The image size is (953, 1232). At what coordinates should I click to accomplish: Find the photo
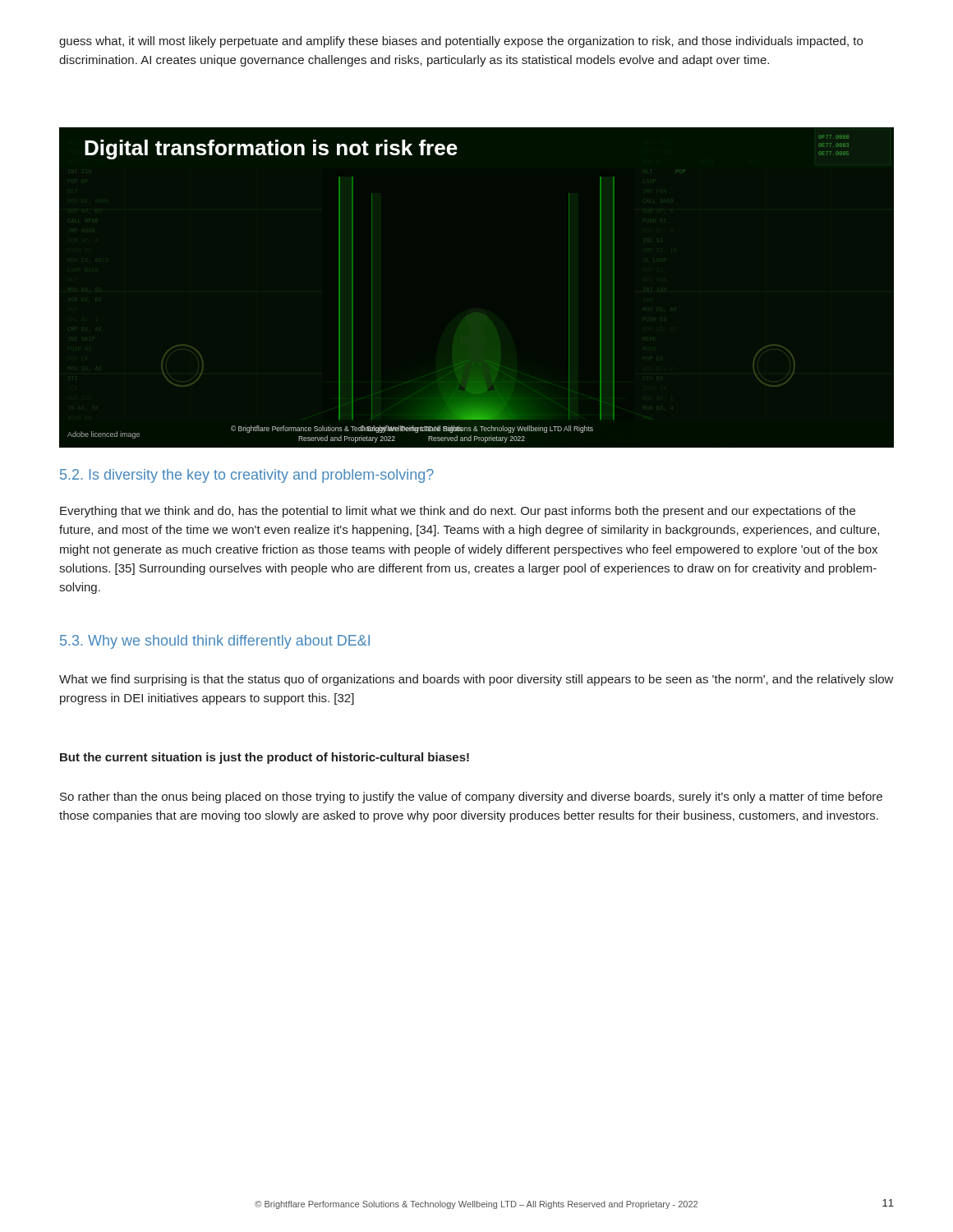pos(476,287)
